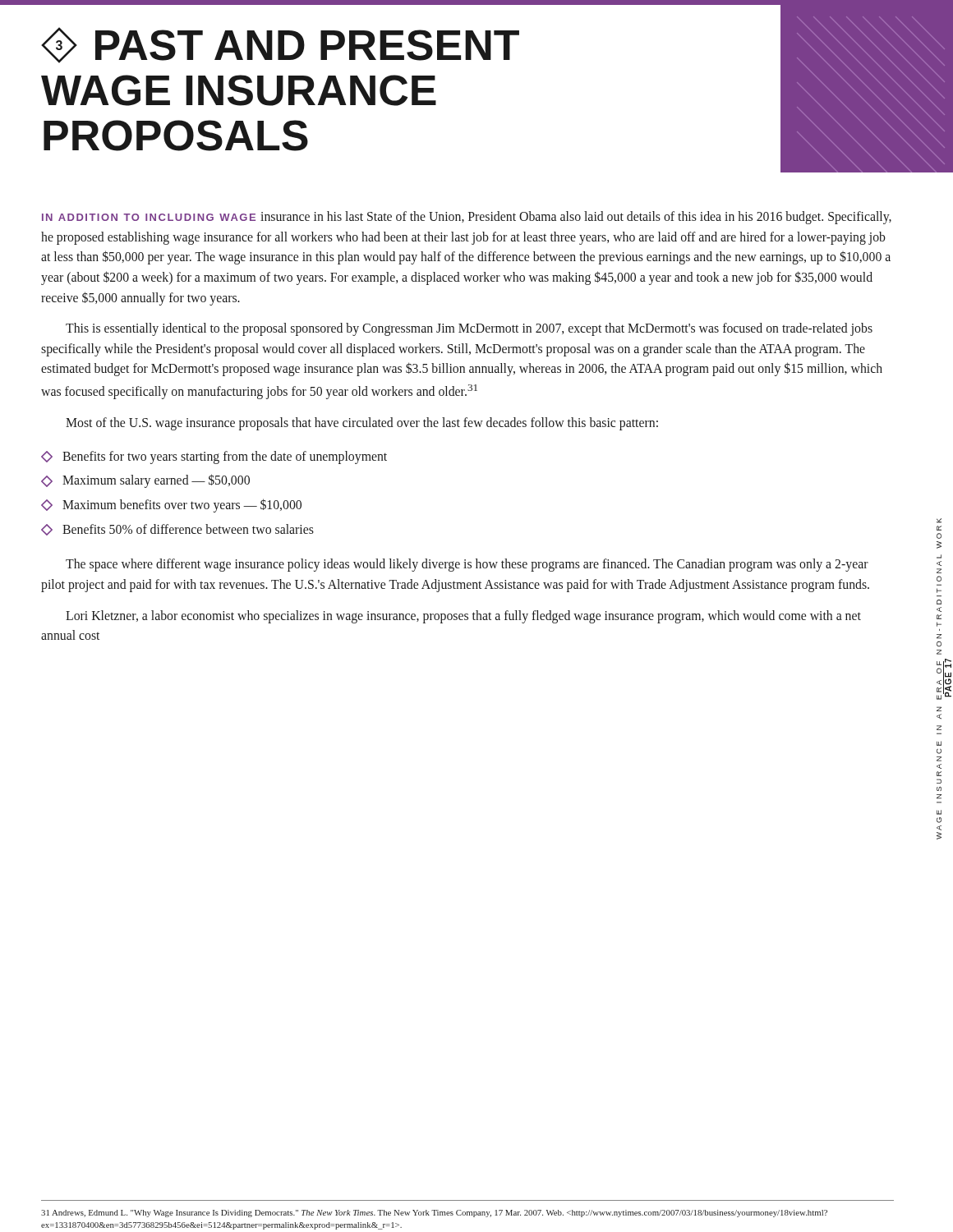Click on the text starting "Benefits for two years starting from the"
The width and height of the screenshot is (953, 1232).
click(214, 457)
